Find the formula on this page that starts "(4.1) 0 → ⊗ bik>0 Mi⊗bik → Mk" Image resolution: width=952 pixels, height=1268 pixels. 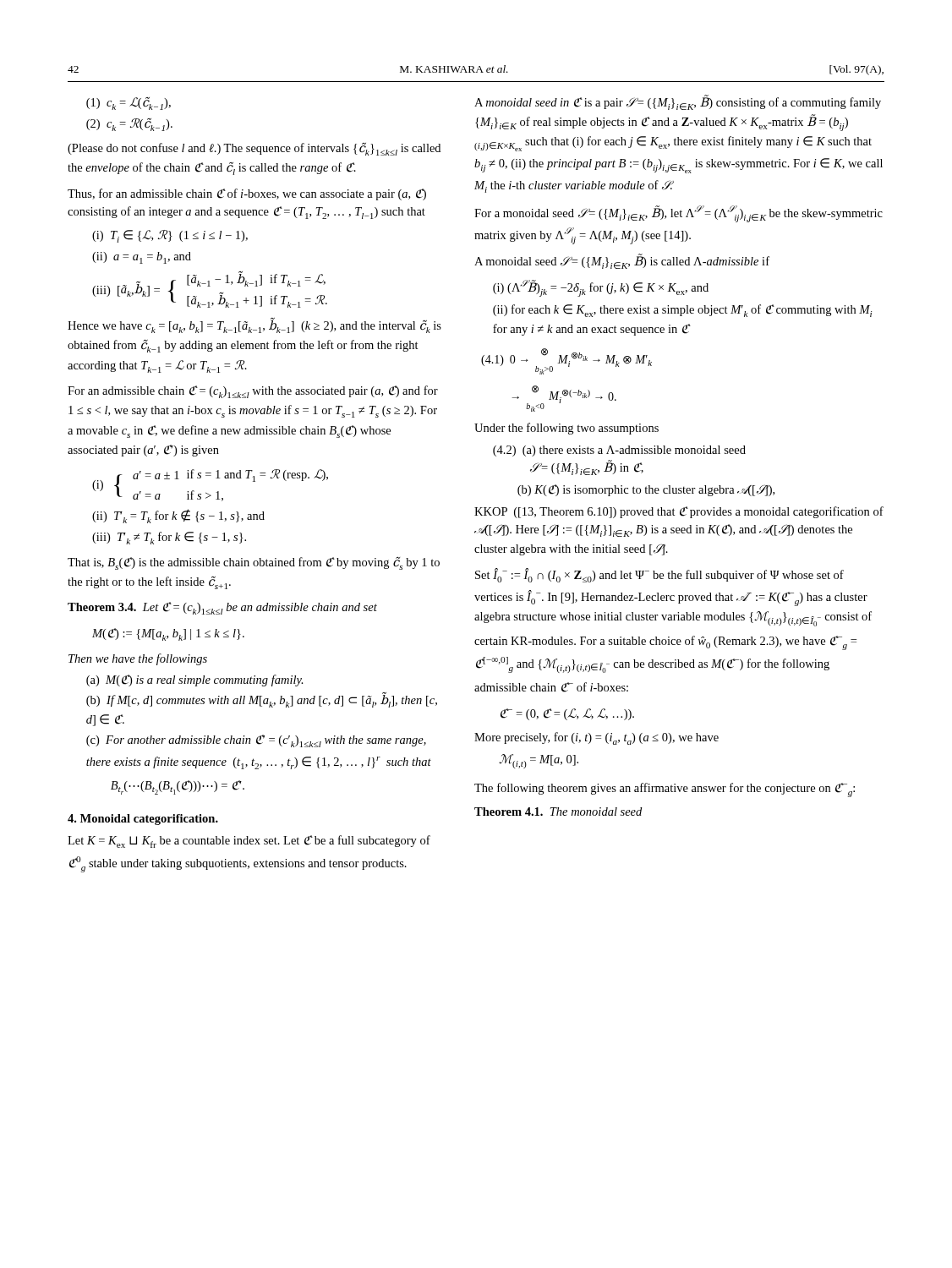coord(567,379)
